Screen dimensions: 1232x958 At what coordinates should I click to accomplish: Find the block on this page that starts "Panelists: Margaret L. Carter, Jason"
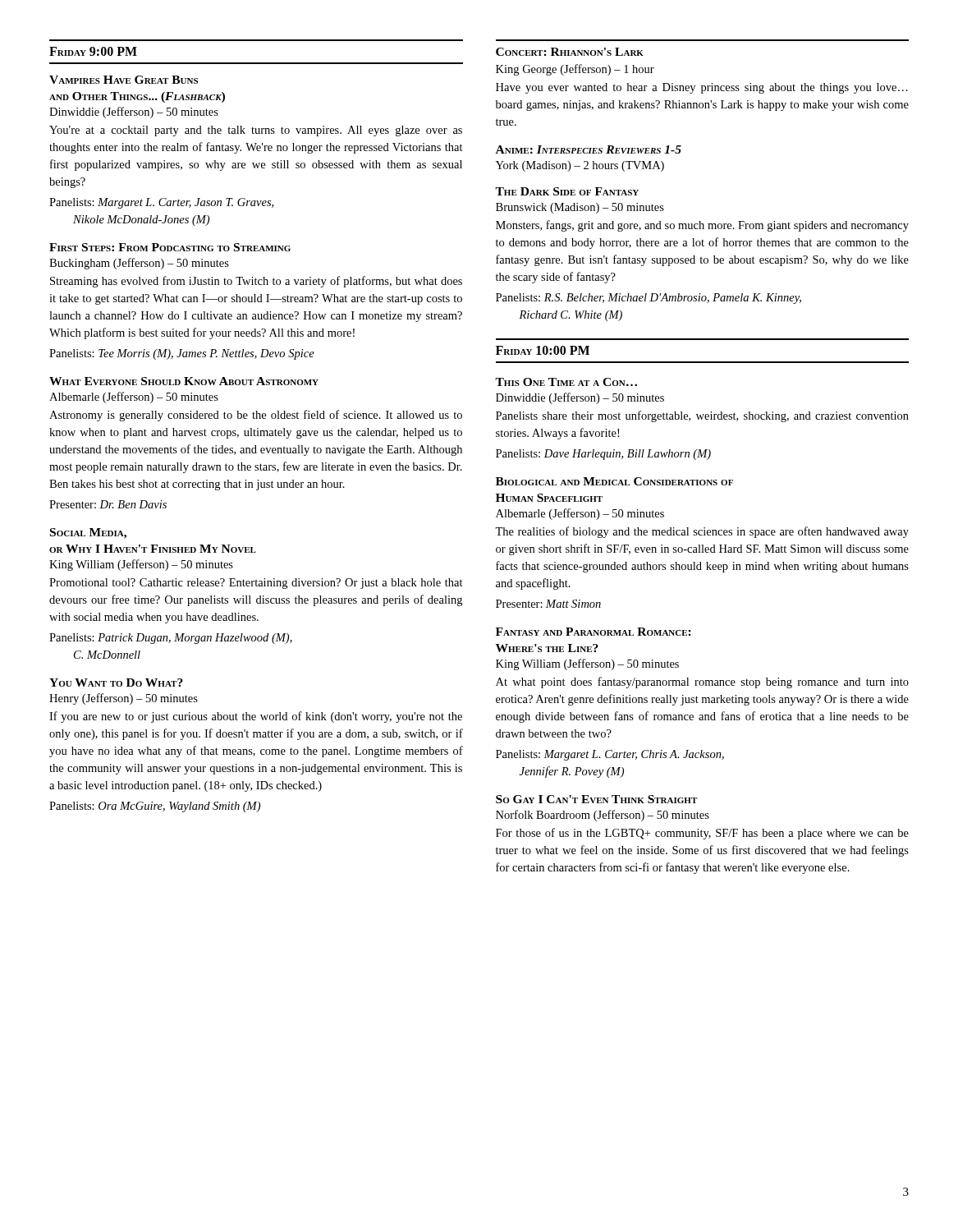[162, 211]
